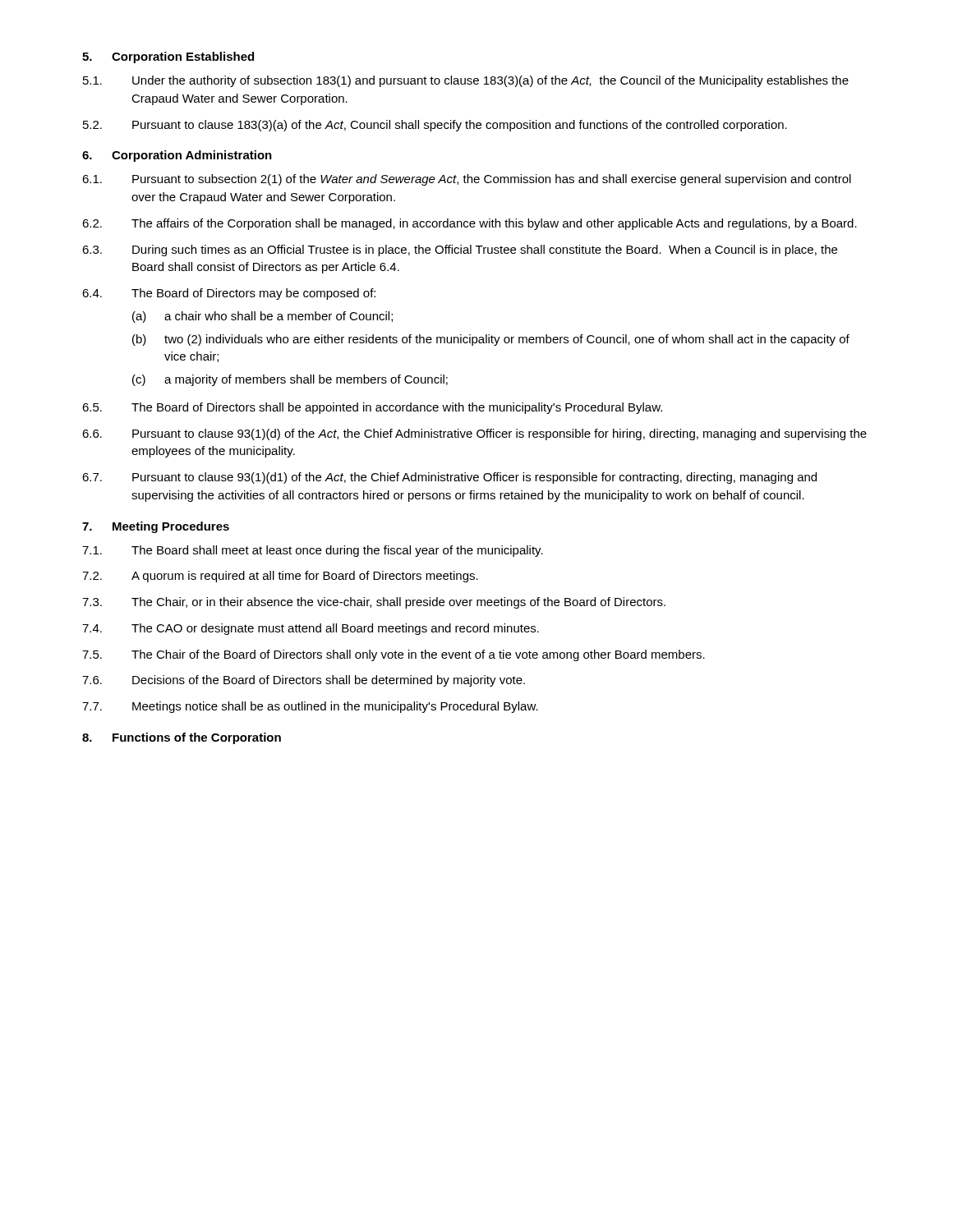The image size is (953, 1232).
Task: Click the passage that begins "6.6. Pursuant to"
Action: pyautogui.click(x=476, y=442)
